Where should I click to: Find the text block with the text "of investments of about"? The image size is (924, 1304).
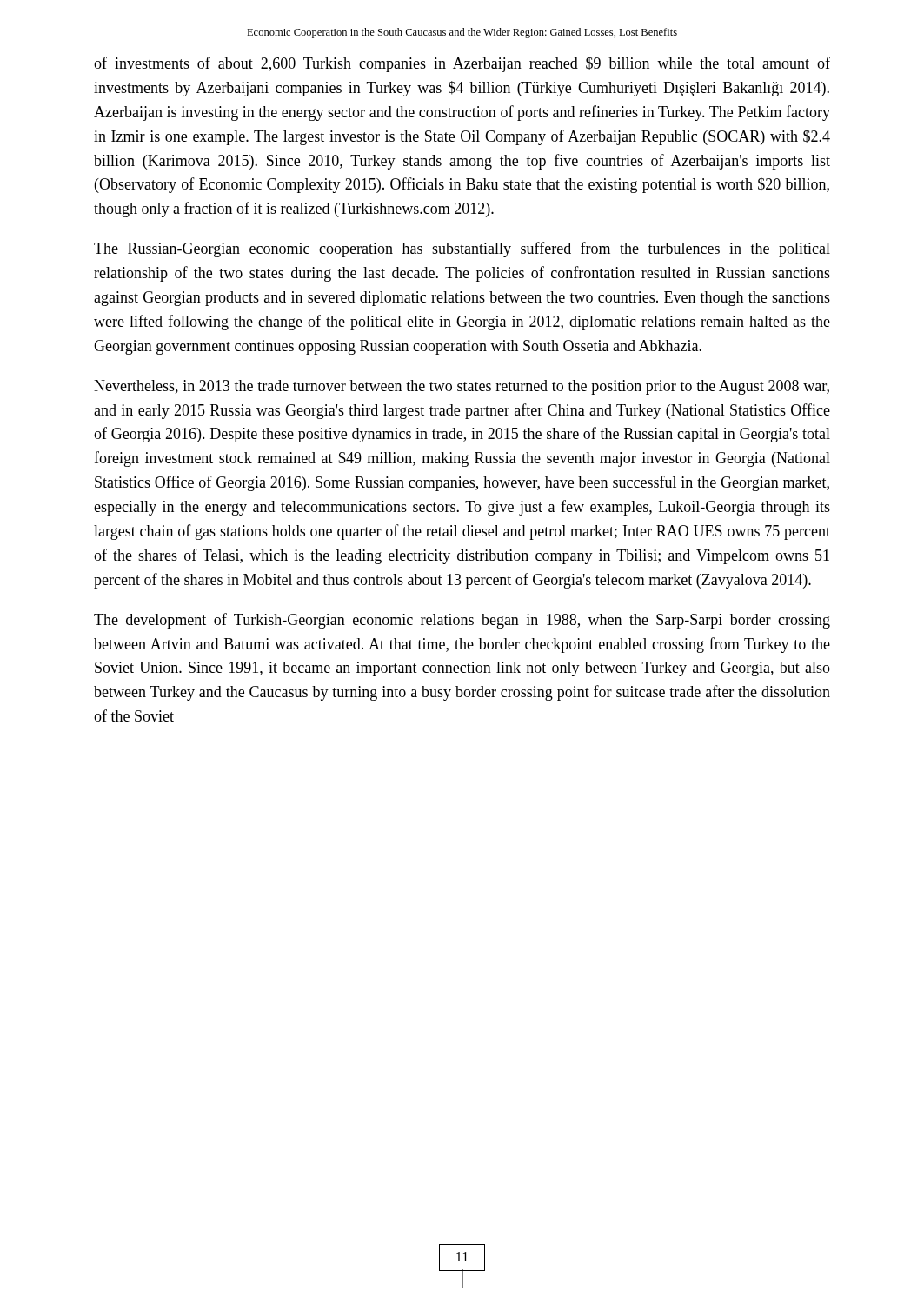pos(462,136)
